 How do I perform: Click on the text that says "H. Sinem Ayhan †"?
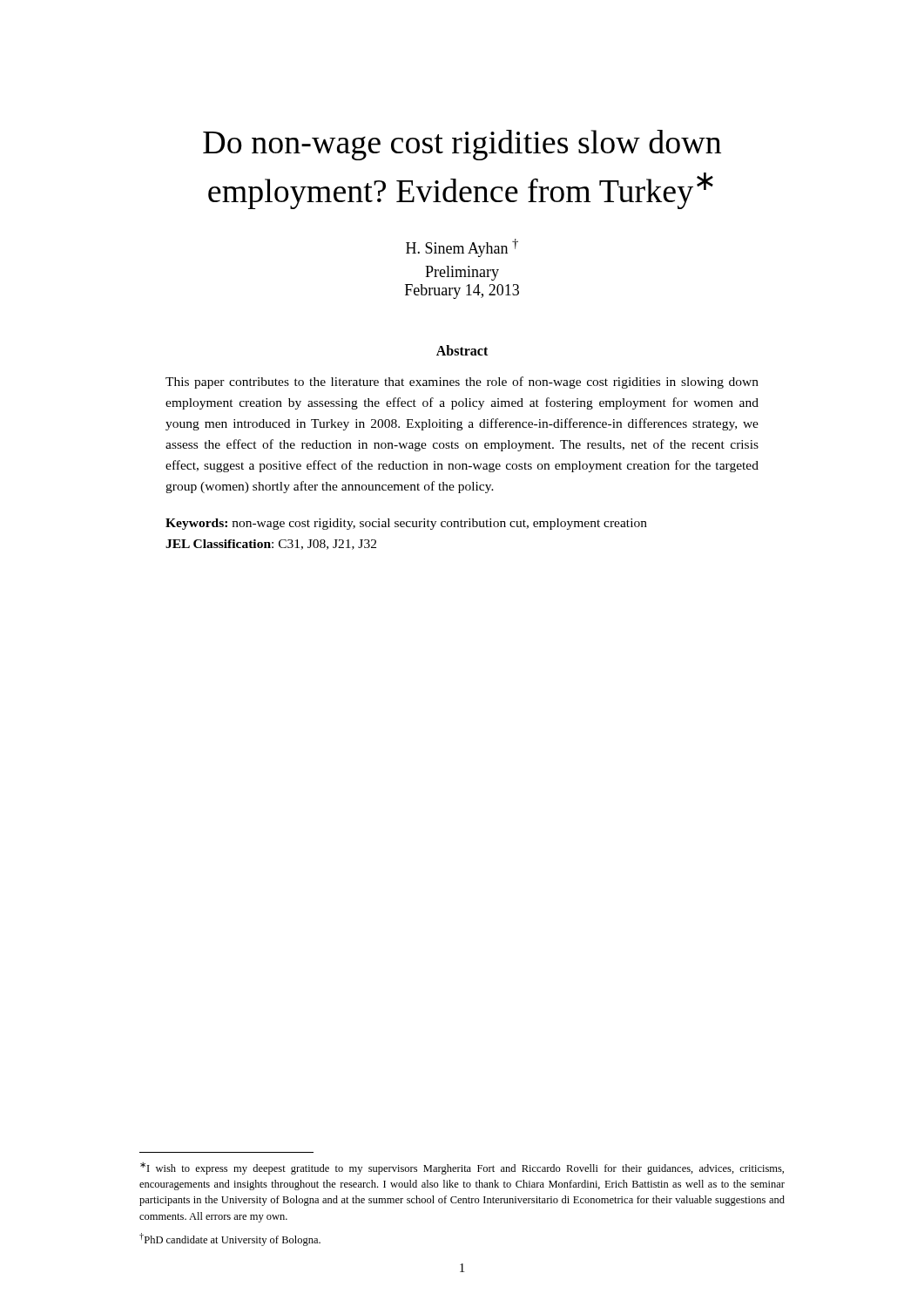coord(462,246)
